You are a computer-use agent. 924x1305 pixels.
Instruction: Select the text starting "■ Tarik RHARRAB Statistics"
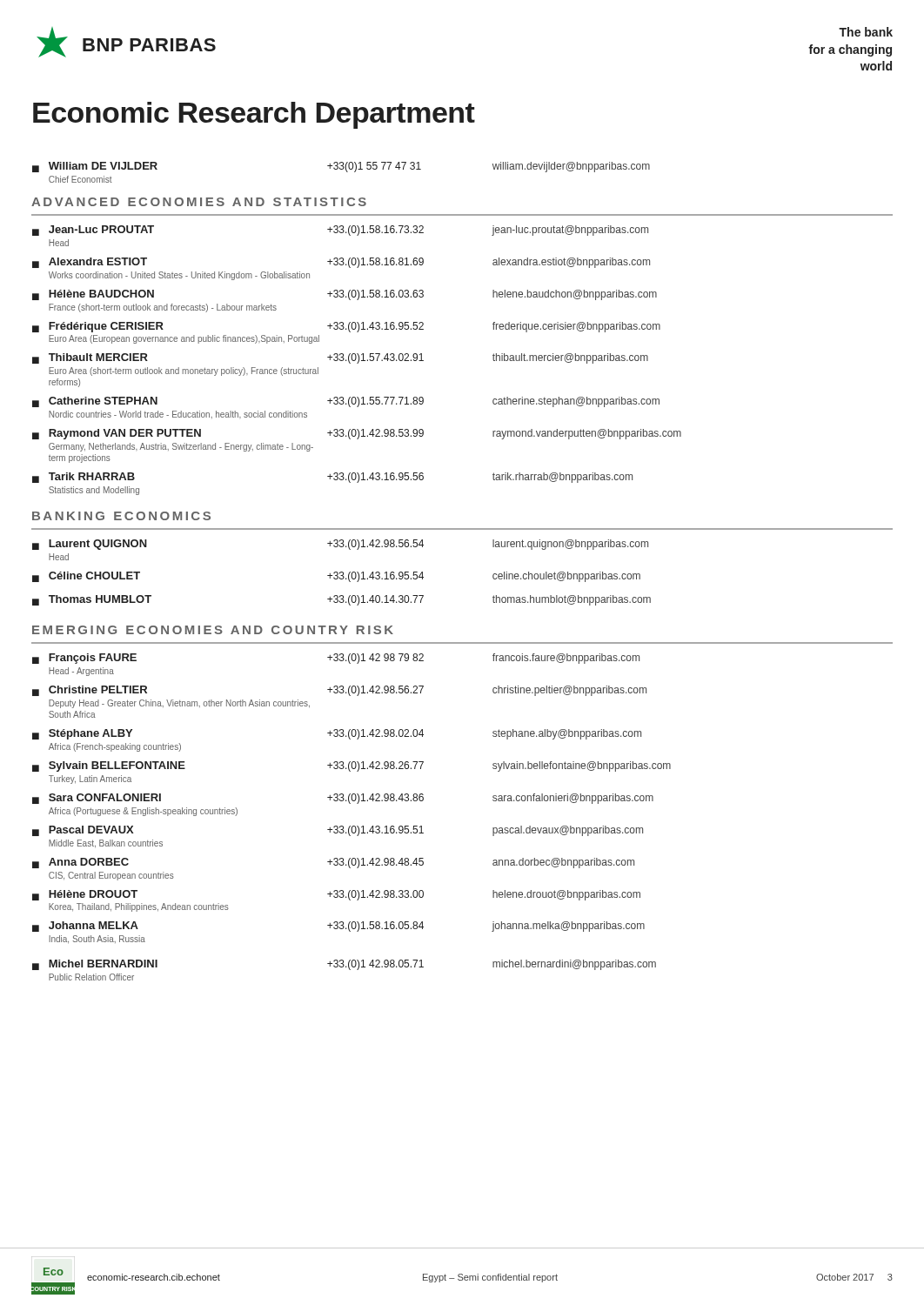click(332, 483)
